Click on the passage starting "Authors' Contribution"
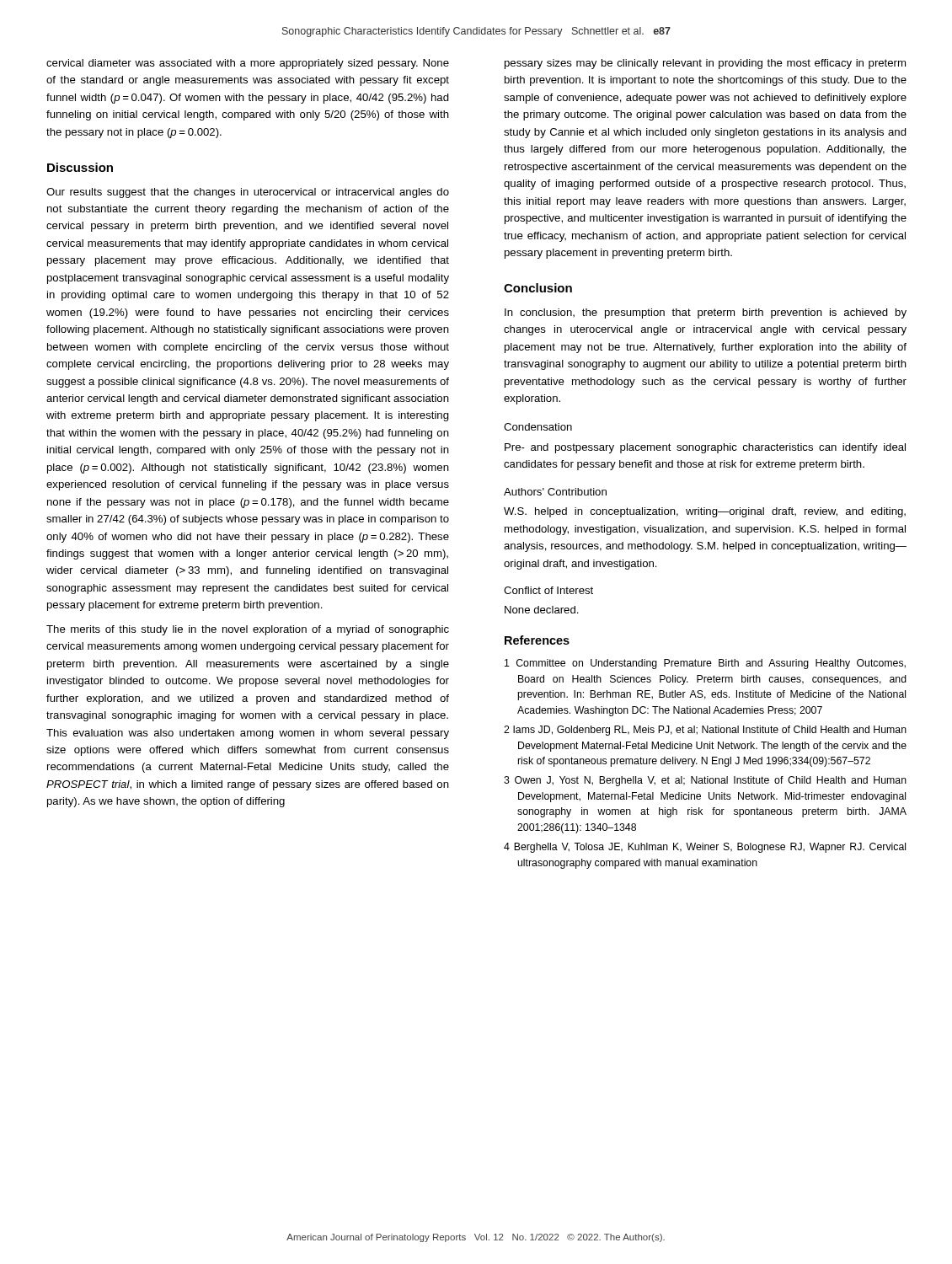 click(555, 491)
